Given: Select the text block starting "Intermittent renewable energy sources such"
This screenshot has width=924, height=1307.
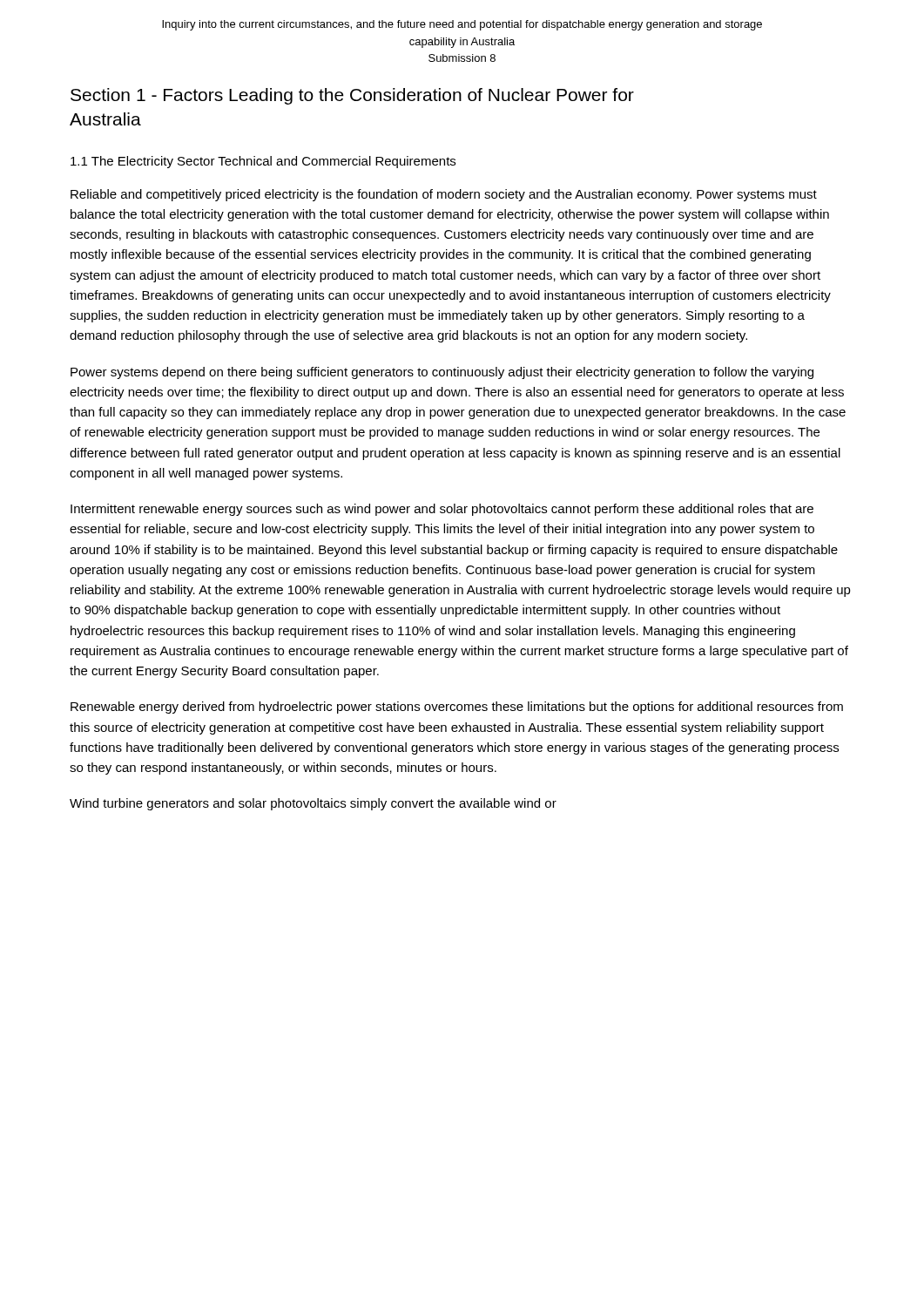Looking at the screenshot, I should 460,590.
